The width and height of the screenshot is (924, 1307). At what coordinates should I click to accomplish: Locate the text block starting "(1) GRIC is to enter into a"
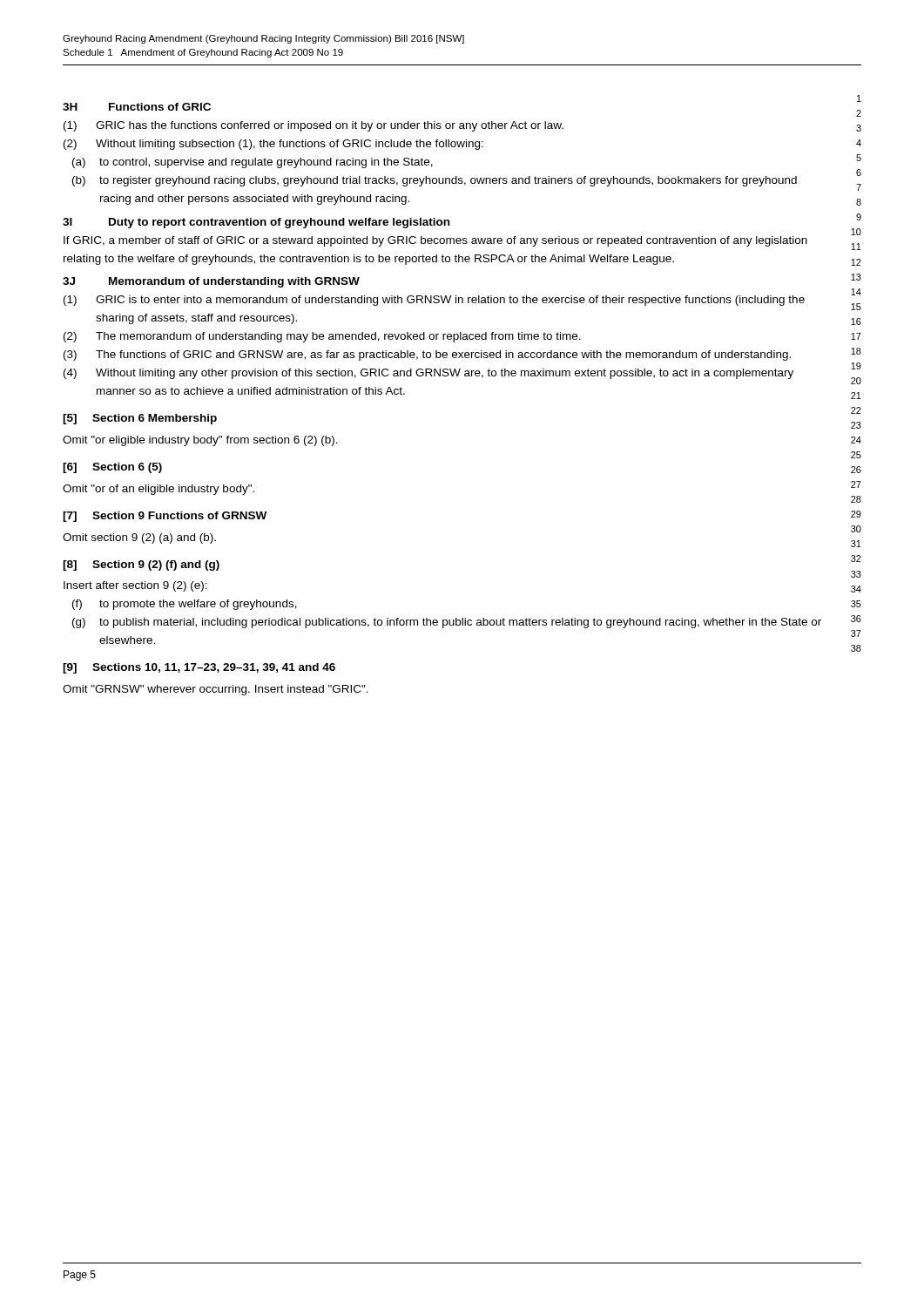click(x=445, y=310)
